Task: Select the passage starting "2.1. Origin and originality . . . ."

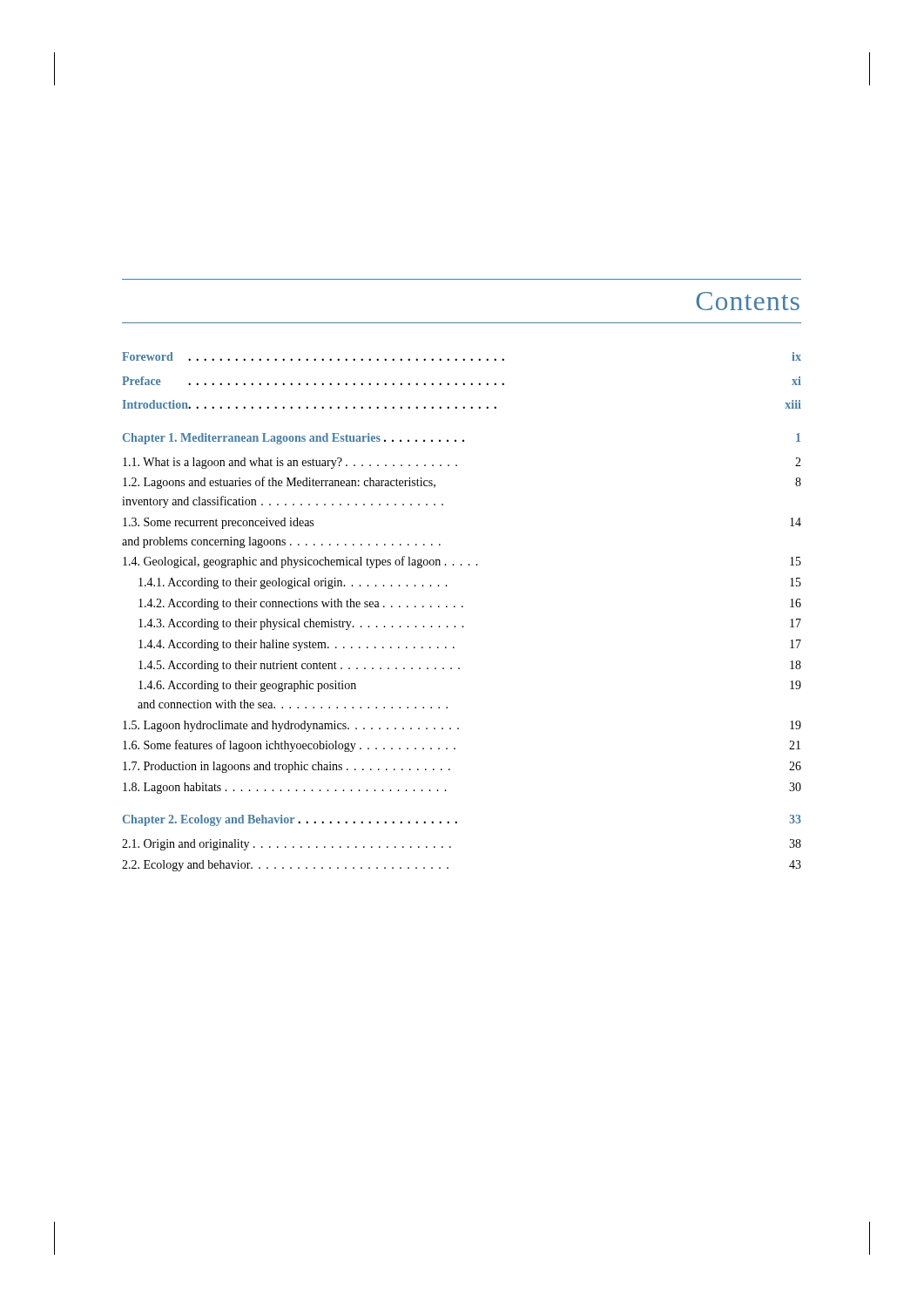Action: 462,844
